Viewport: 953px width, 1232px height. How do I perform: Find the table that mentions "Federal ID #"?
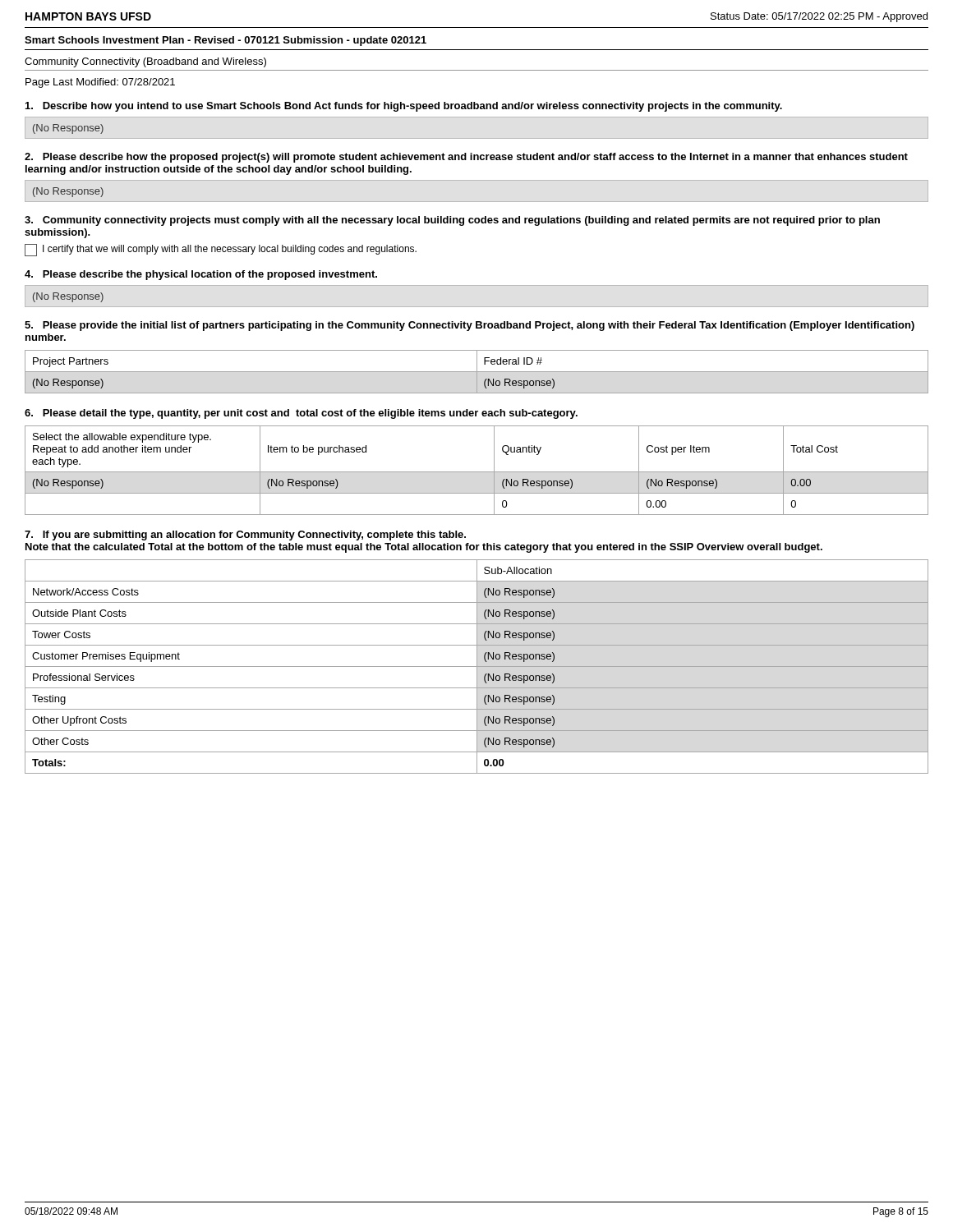(x=476, y=372)
